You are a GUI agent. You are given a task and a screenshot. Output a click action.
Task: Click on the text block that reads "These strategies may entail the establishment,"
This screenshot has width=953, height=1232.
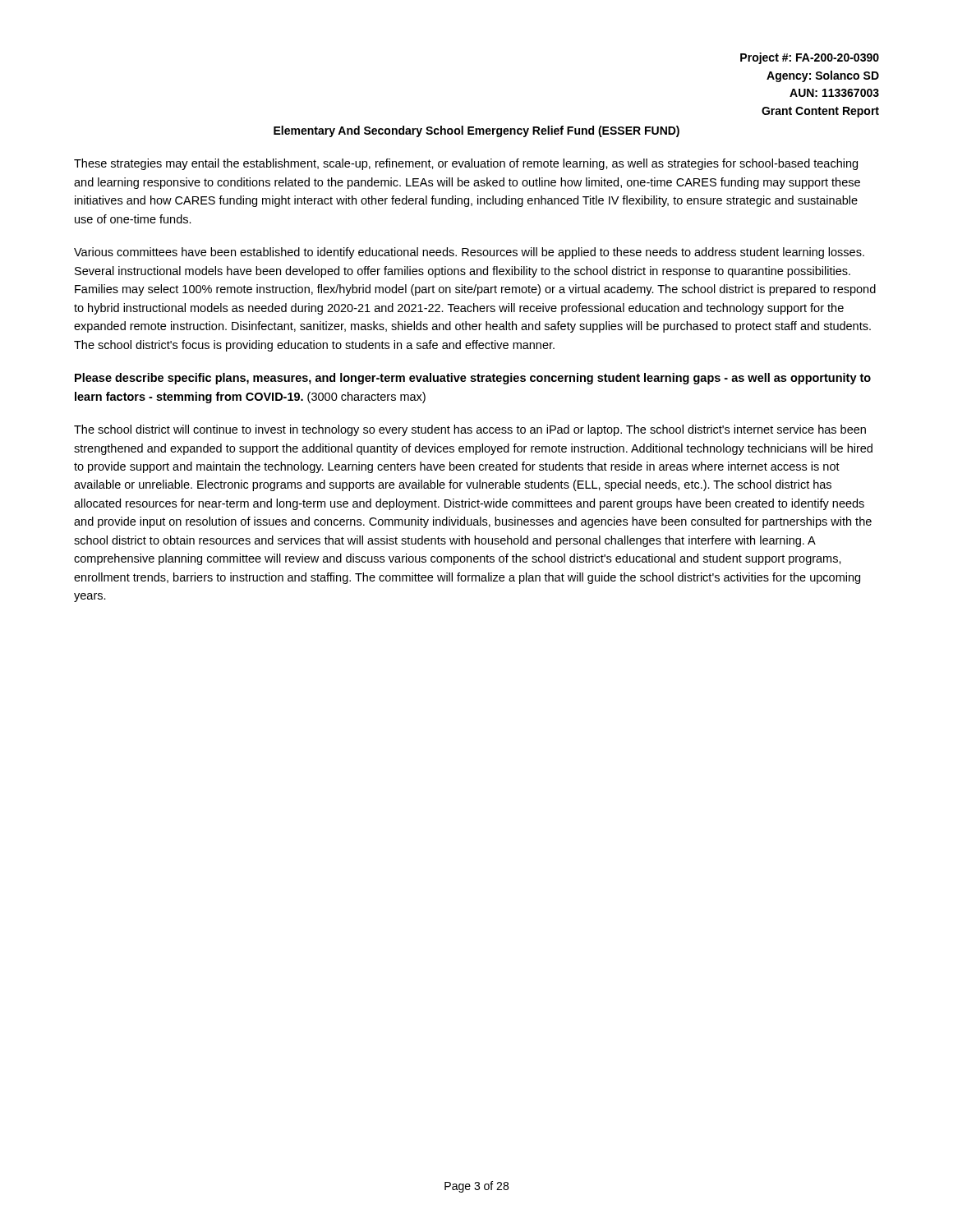pyautogui.click(x=467, y=191)
